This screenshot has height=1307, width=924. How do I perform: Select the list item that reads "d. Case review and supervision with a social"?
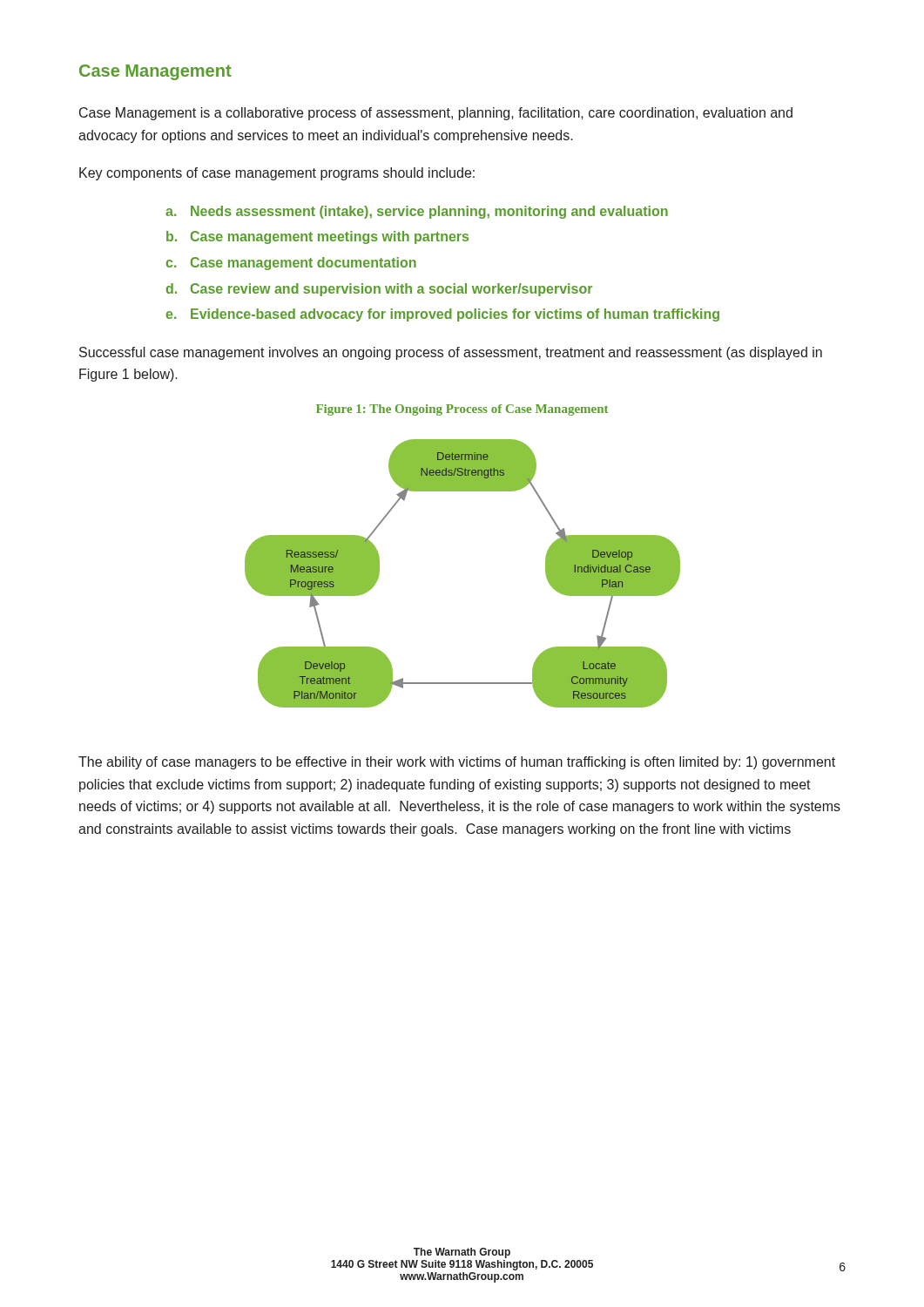[x=379, y=289]
